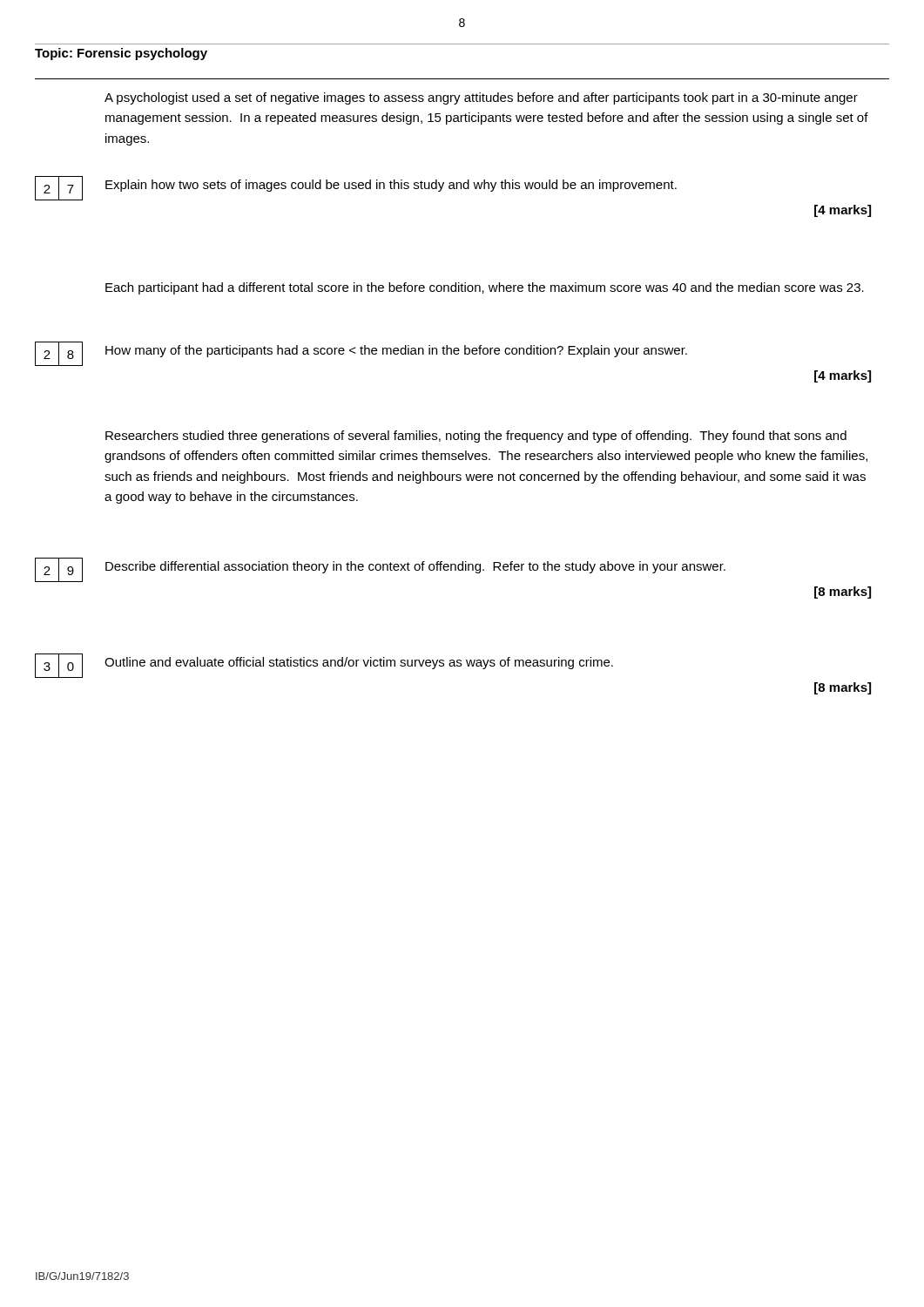Click the passage that begins "Researchers studied three generations of several"
This screenshot has height=1307, width=924.
(487, 466)
